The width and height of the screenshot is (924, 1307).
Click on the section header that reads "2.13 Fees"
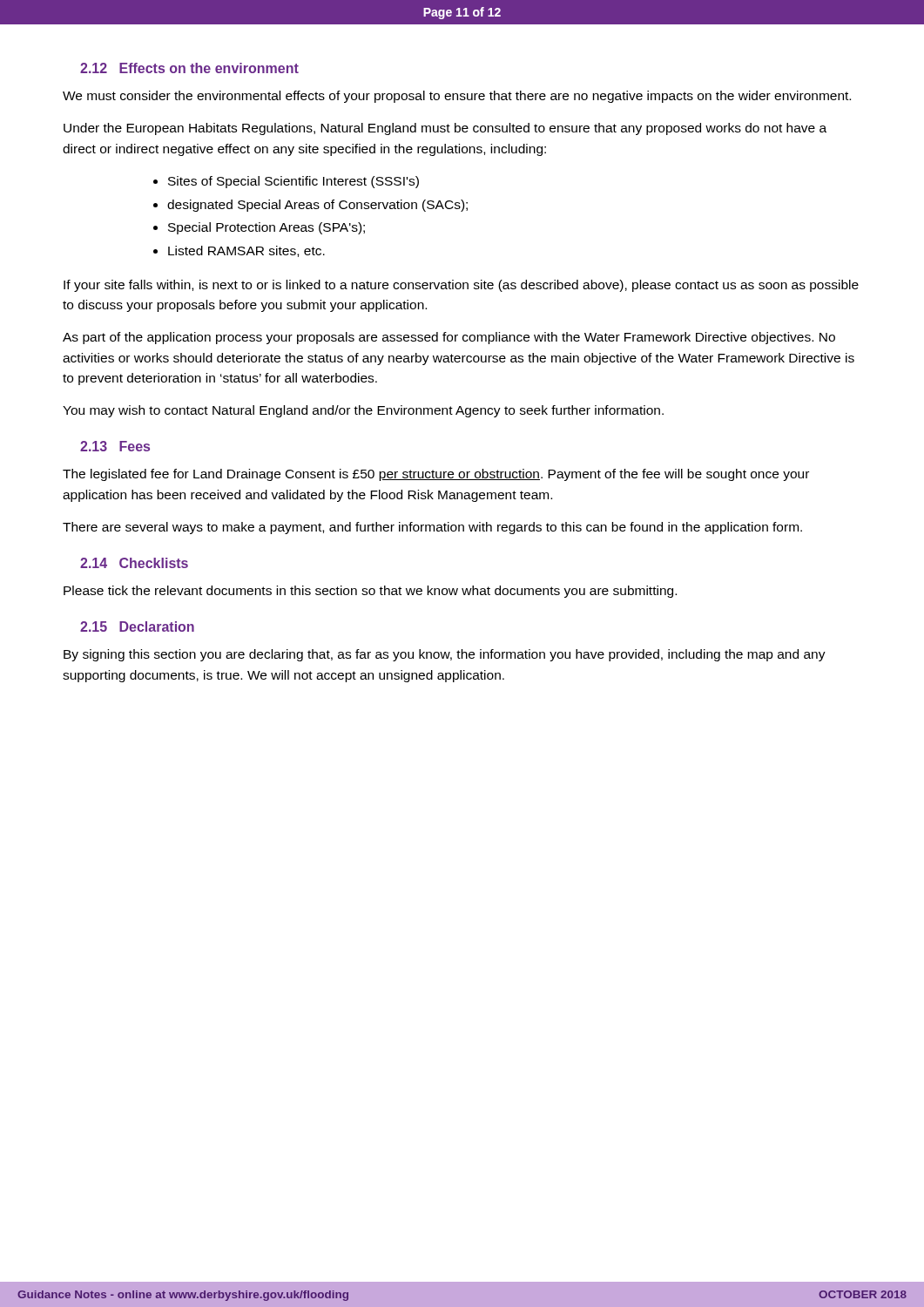pyautogui.click(x=115, y=447)
